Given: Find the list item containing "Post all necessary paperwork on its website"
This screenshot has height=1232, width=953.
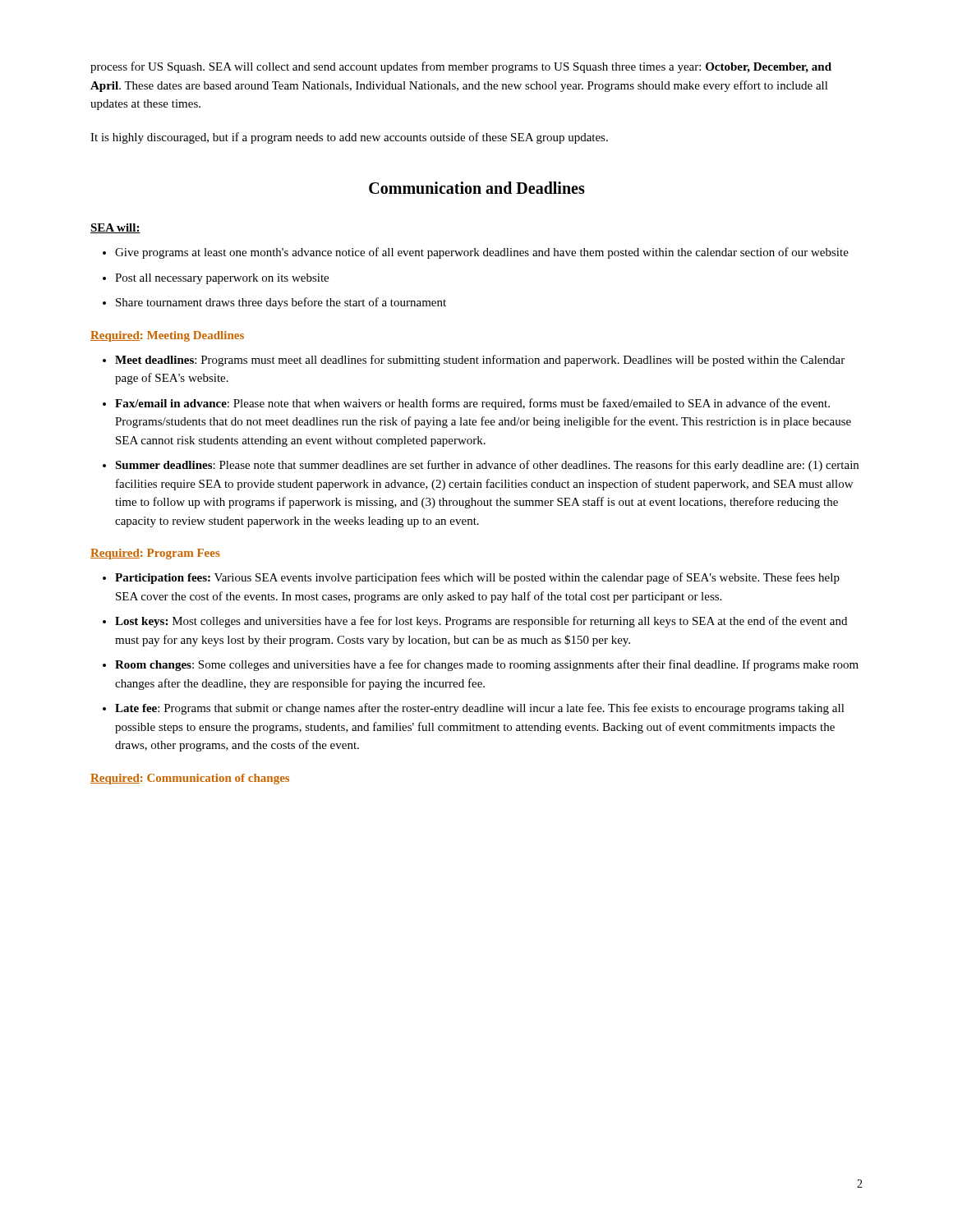Looking at the screenshot, I should pyautogui.click(x=222, y=277).
